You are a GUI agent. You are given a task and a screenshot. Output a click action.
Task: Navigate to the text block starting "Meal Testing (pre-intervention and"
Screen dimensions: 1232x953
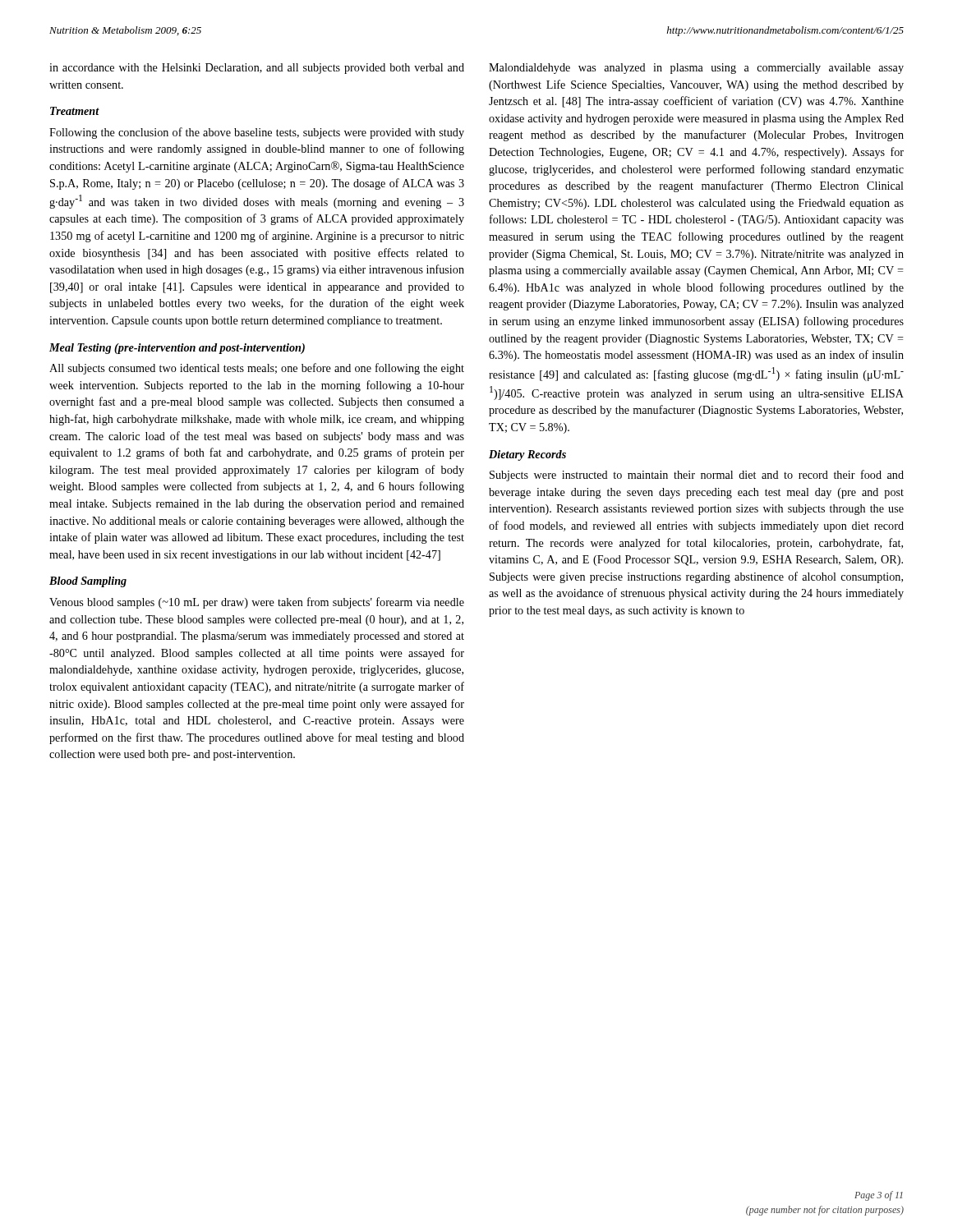(177, 347)
